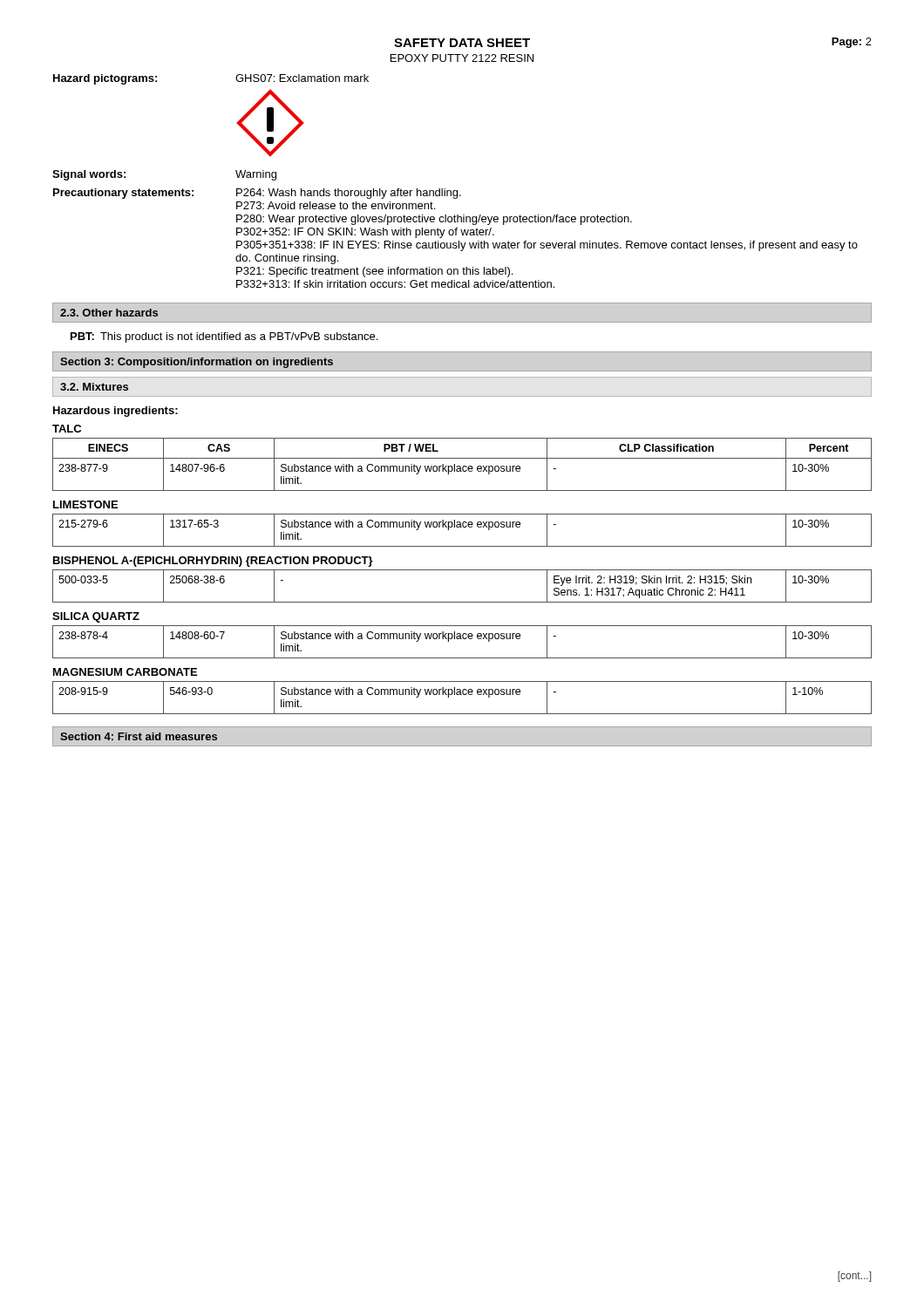
Task: Locate the text block that reads "Precautionary statements: P264: Wash hands thoroughly after handling."
Action: click(x=462, y=238)
